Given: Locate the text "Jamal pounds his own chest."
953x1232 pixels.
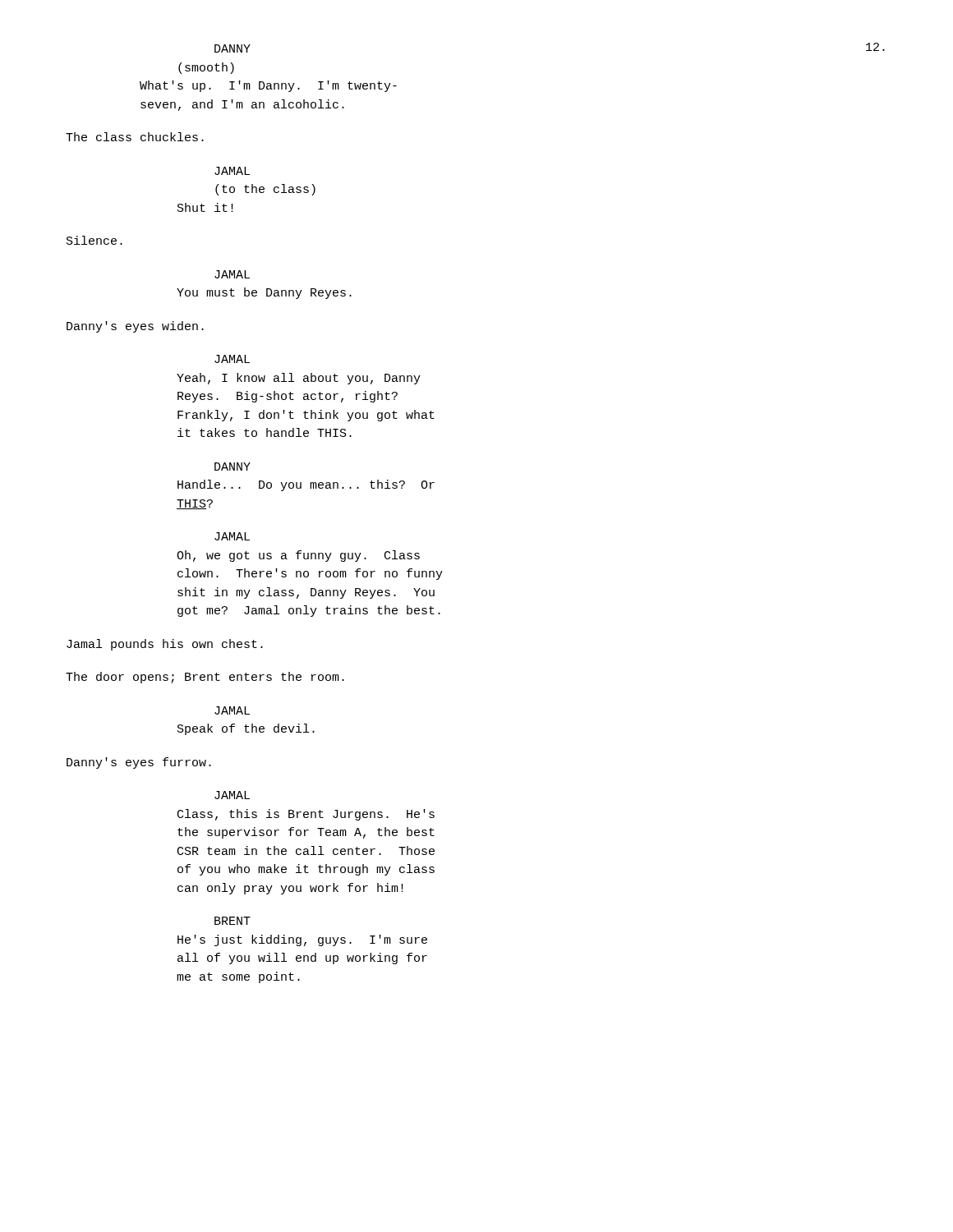Looking at the screenshot, I should point(166,645).
